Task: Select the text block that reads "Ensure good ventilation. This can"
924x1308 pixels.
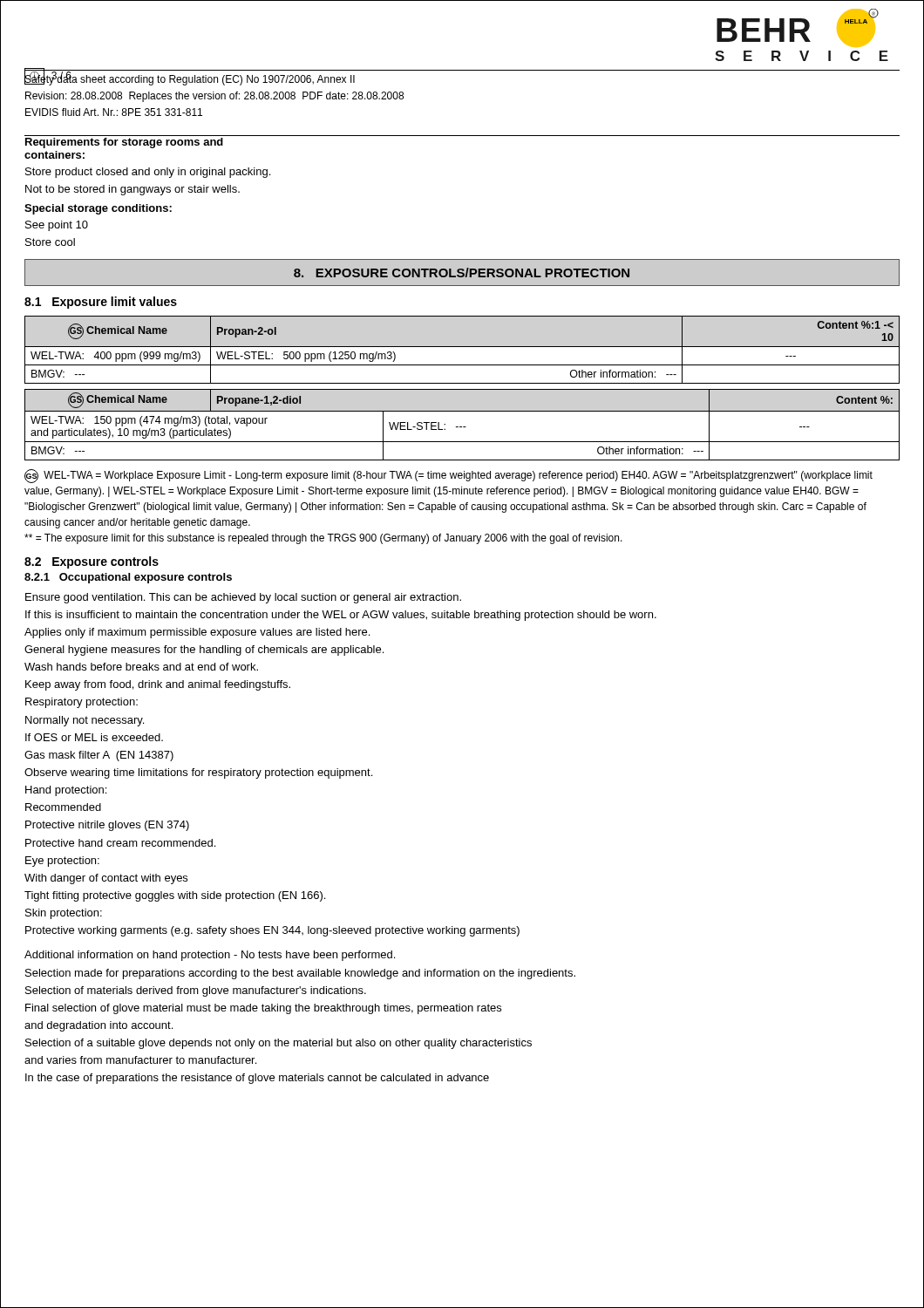Action: pyautogui.click(x=341, y=763)
